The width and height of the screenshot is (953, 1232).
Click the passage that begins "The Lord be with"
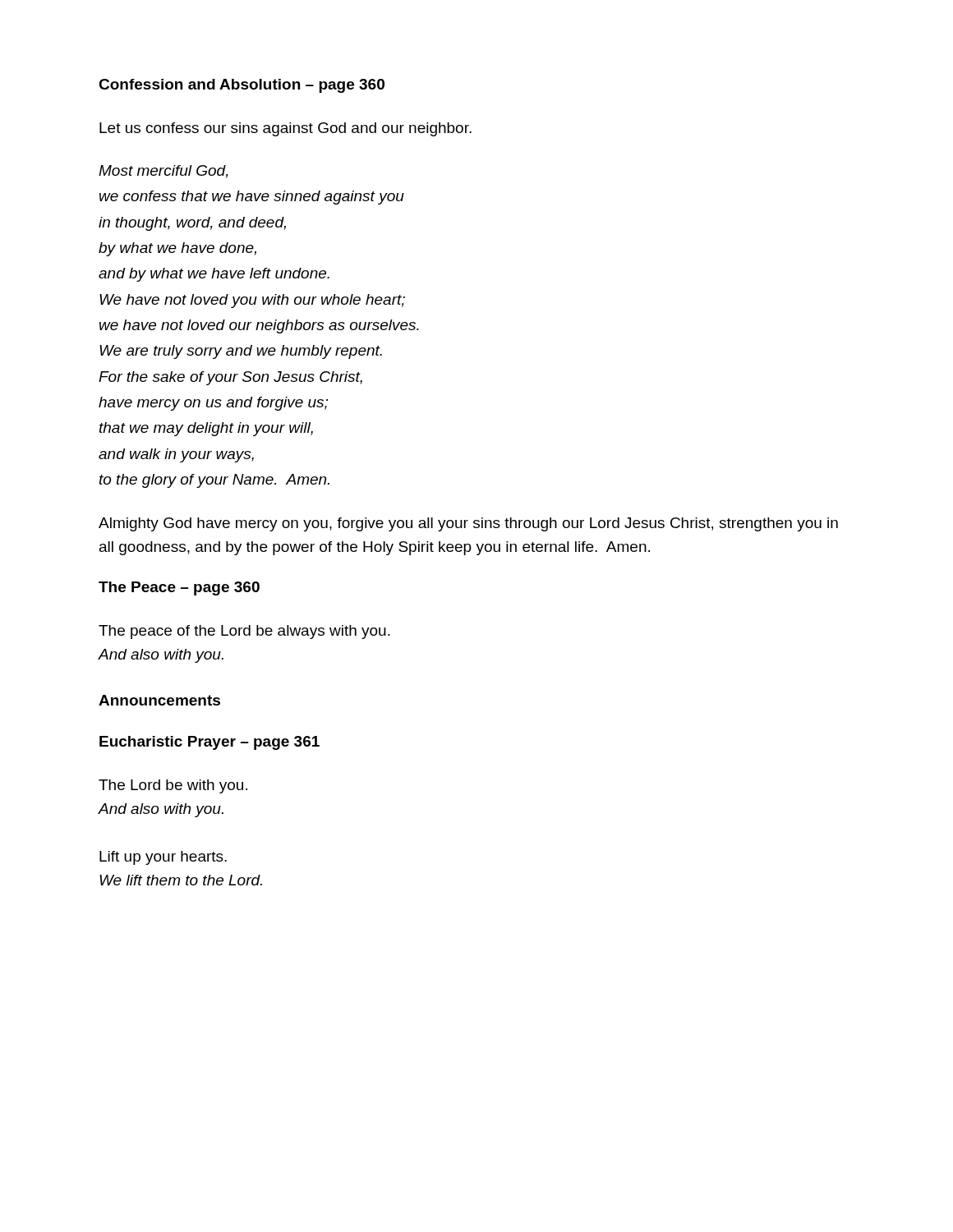click(x=174, y=797)
